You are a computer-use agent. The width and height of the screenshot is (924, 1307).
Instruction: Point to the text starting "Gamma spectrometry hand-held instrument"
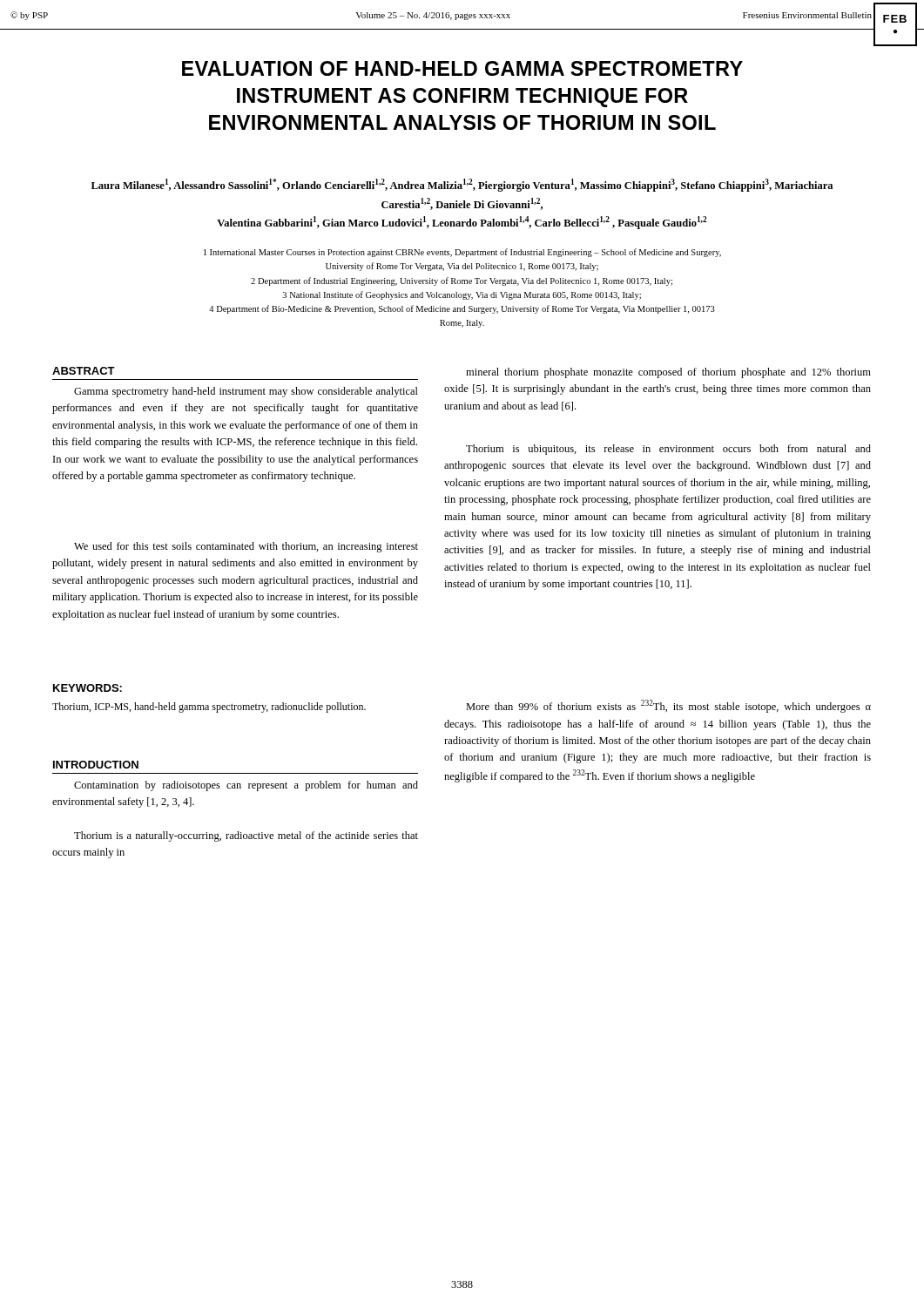(235, 433)
